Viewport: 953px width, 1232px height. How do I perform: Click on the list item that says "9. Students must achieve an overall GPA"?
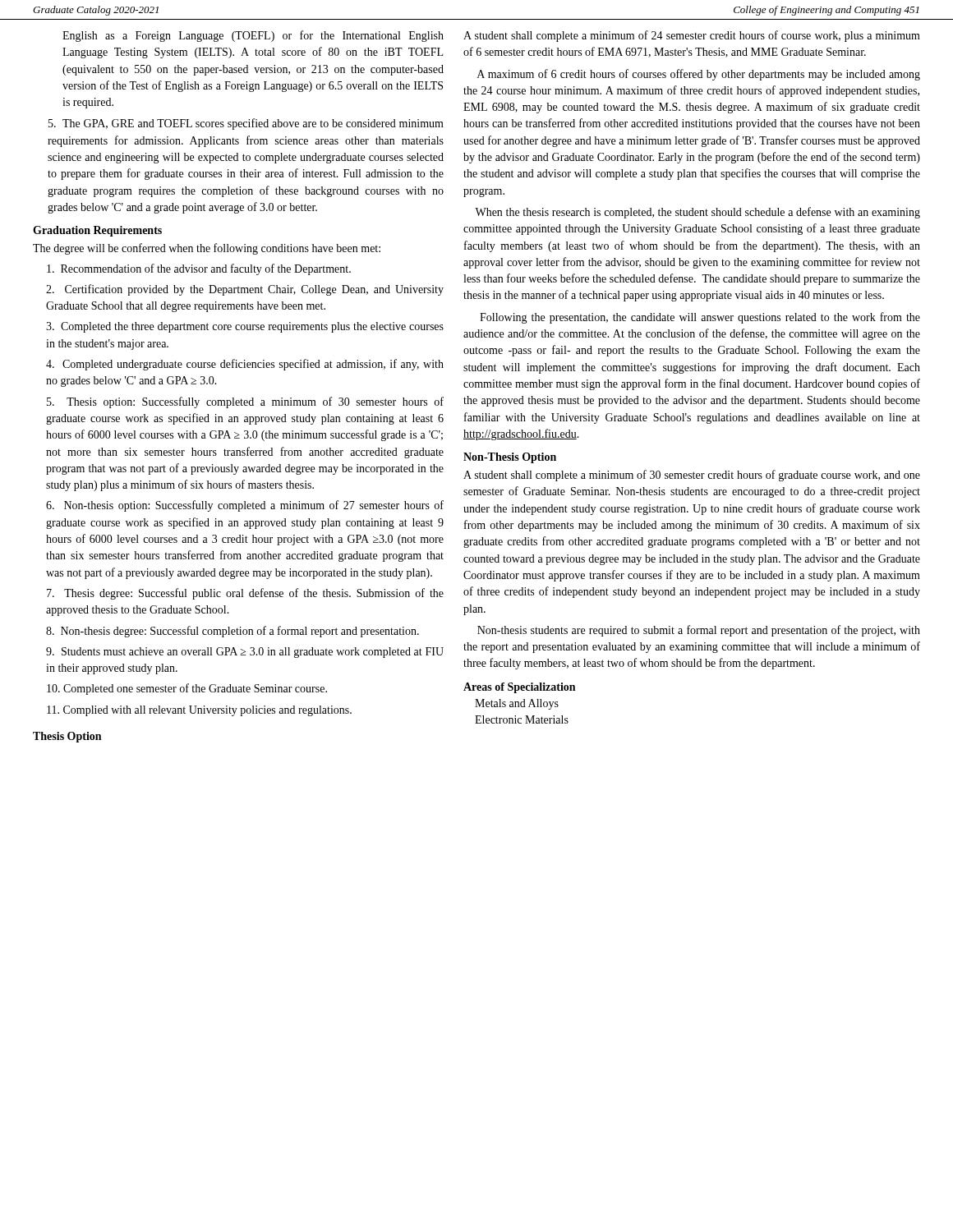coord(245,660)
